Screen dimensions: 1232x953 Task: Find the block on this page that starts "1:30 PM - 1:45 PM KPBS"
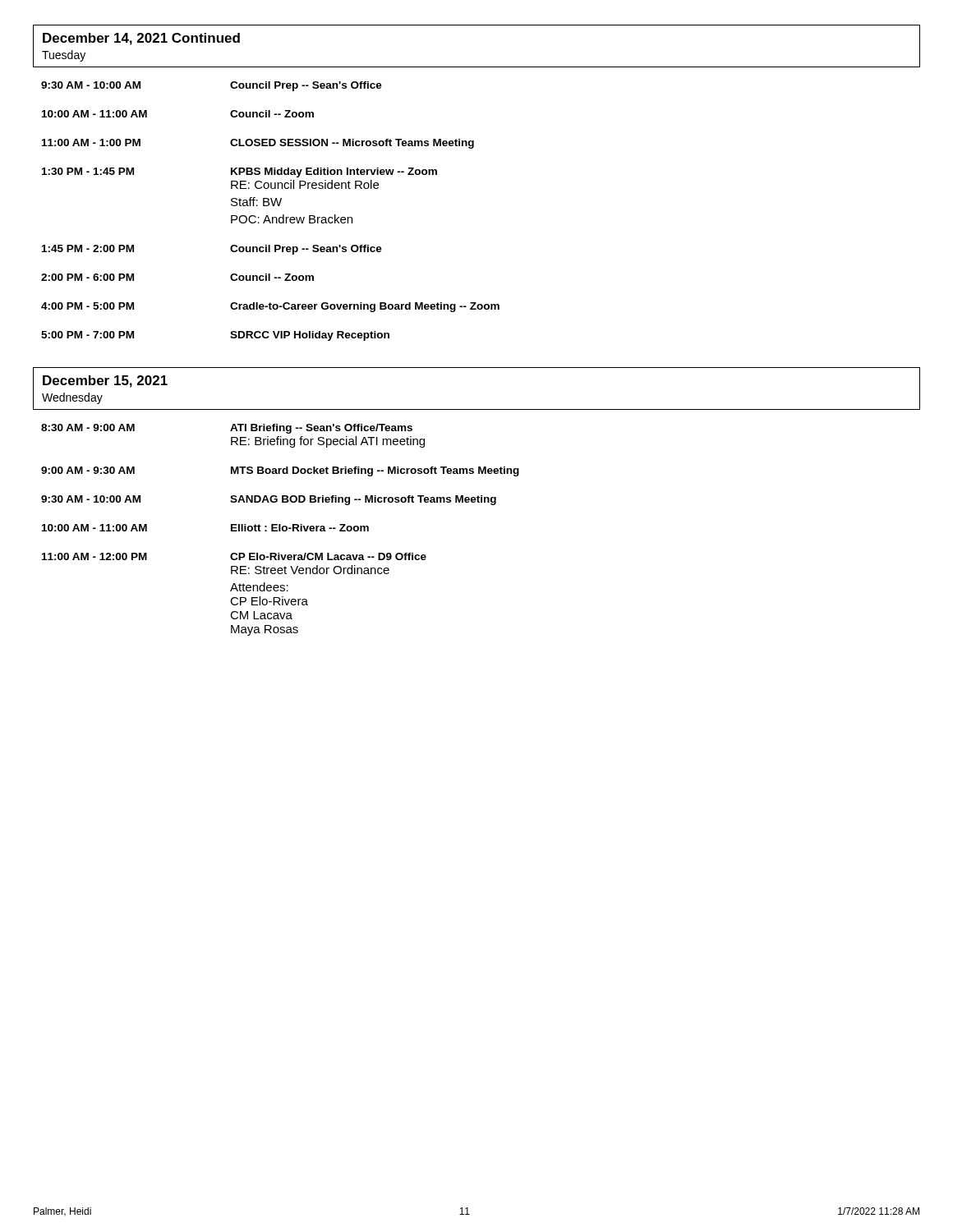tap(239, 172)
